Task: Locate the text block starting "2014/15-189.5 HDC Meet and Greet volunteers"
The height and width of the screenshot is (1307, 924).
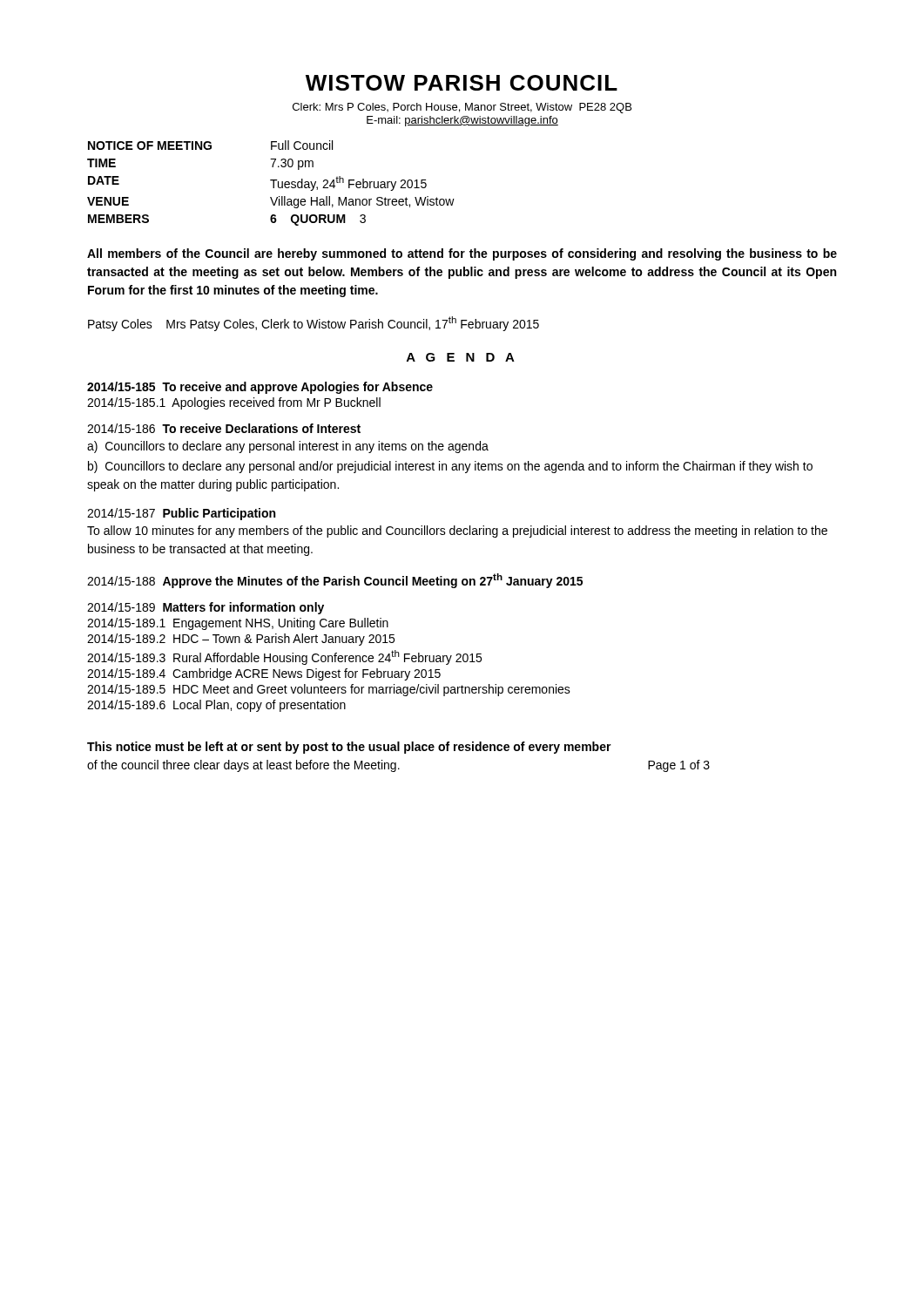Action: click(x=329, y=689)
